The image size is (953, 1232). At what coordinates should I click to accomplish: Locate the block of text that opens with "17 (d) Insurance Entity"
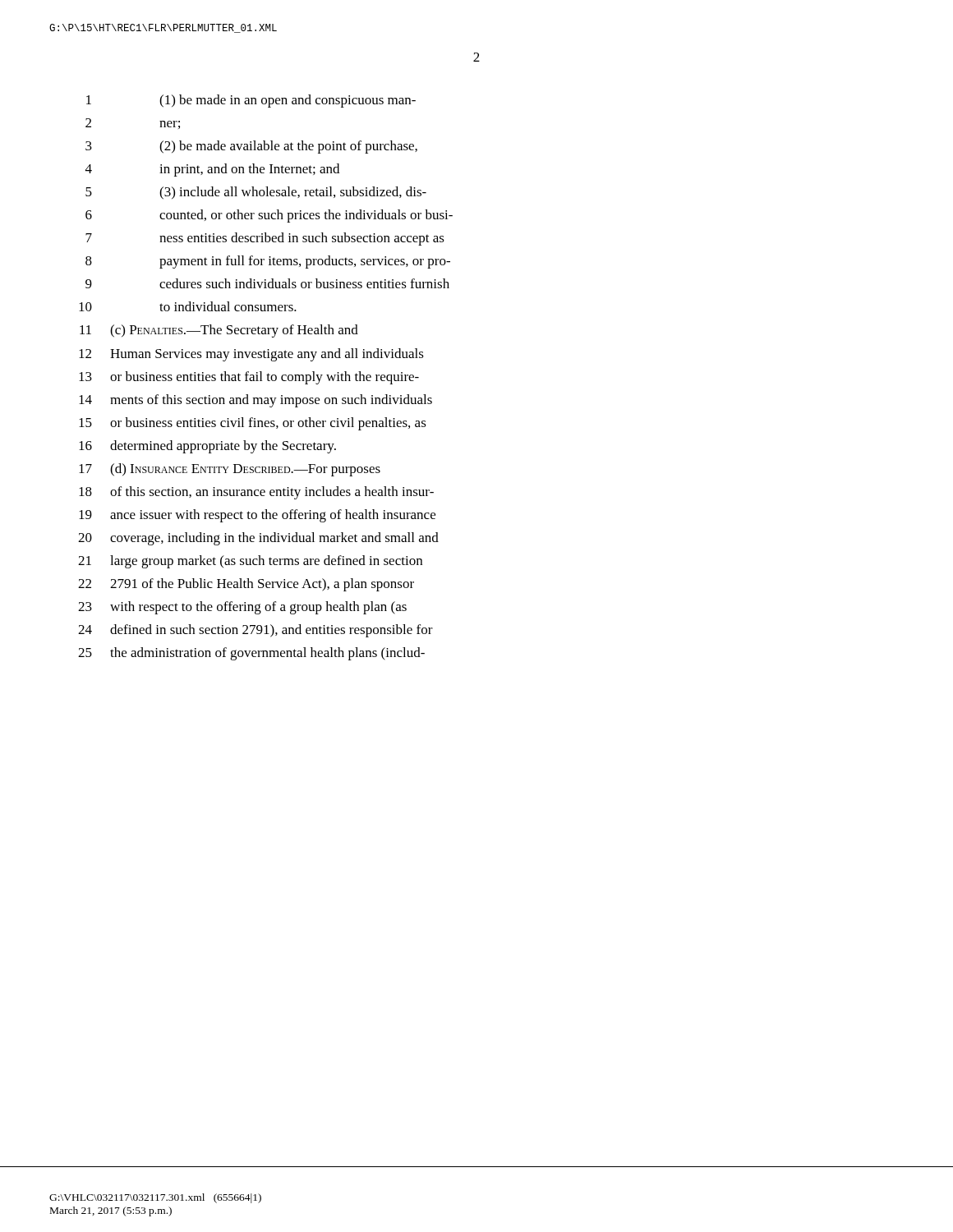(x=215, y=469)
